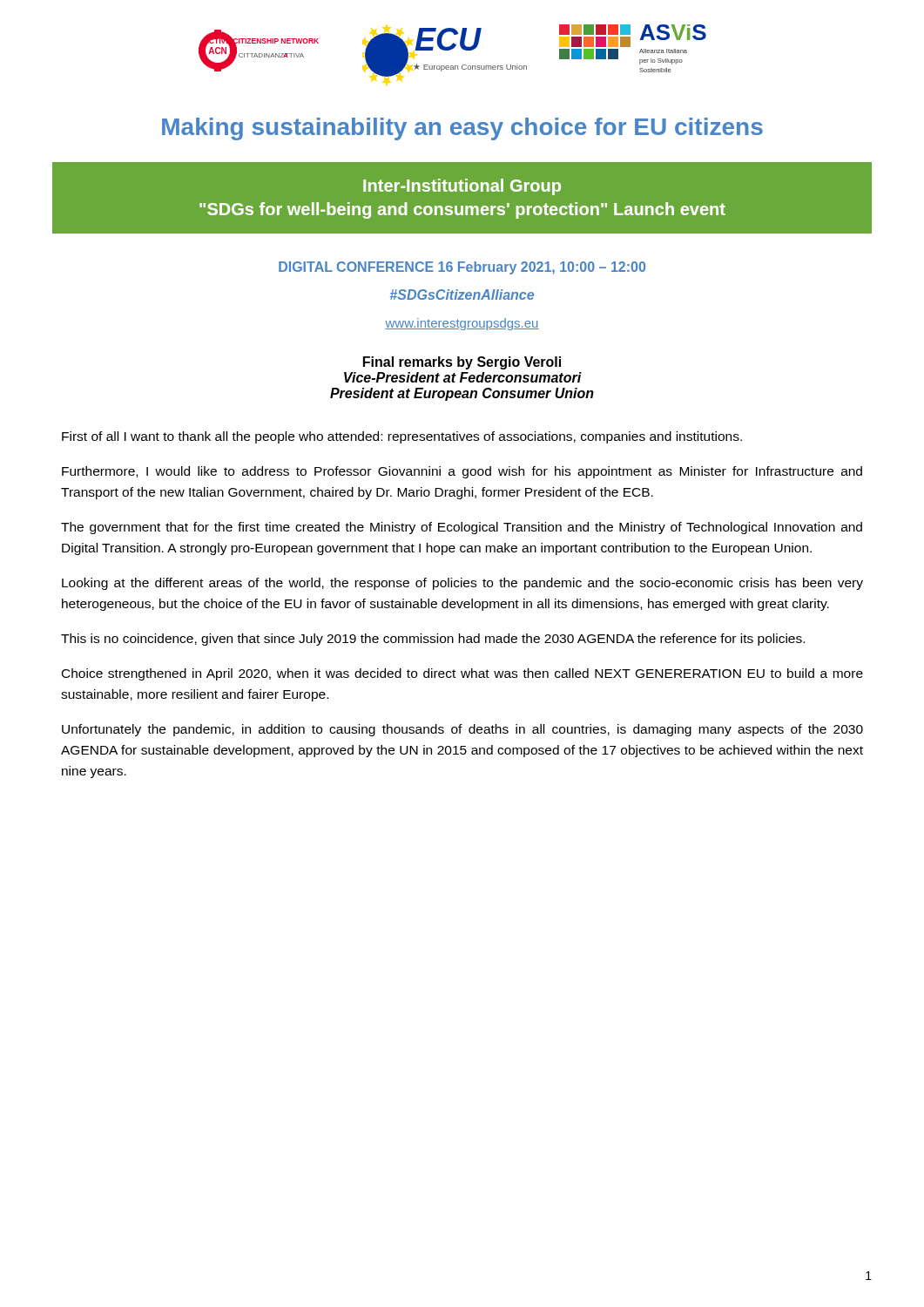Click on the title with the text "Making sustainability an easy choice for"
This screenshot has width=924, height=1307.
point(462,127)
